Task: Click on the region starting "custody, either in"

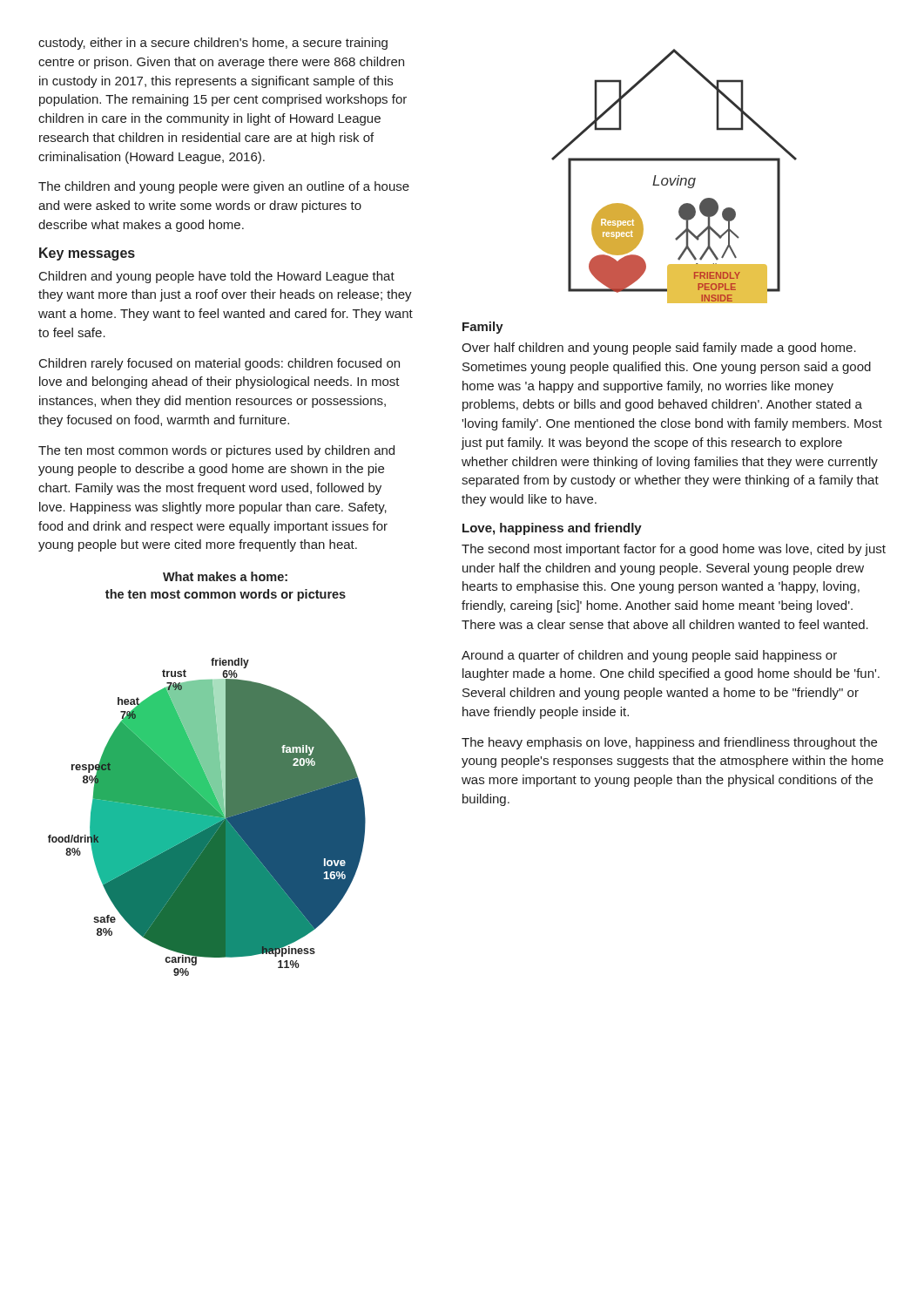Action: click(223, 99)
